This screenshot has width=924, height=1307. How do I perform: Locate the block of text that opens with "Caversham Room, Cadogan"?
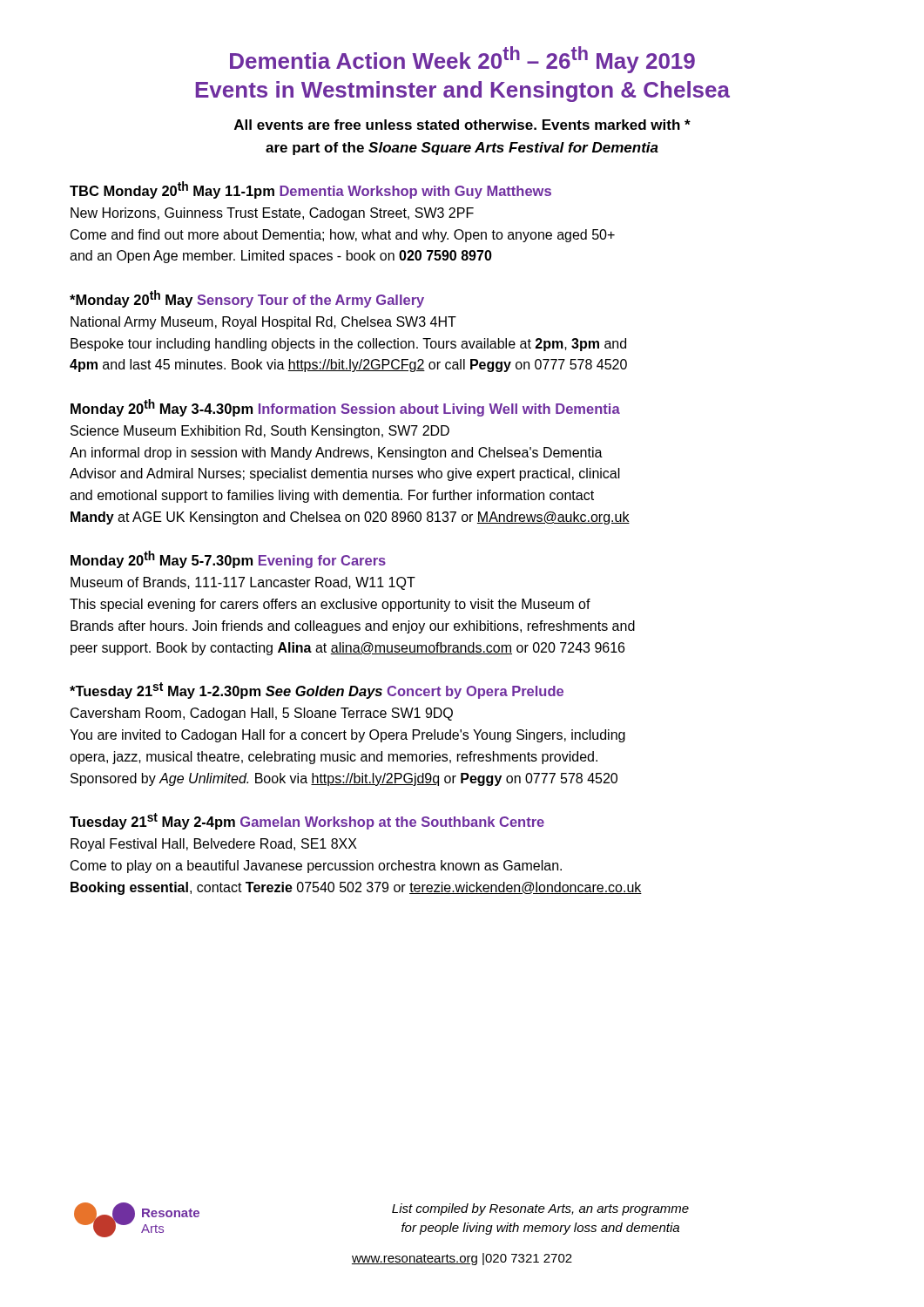348,746
